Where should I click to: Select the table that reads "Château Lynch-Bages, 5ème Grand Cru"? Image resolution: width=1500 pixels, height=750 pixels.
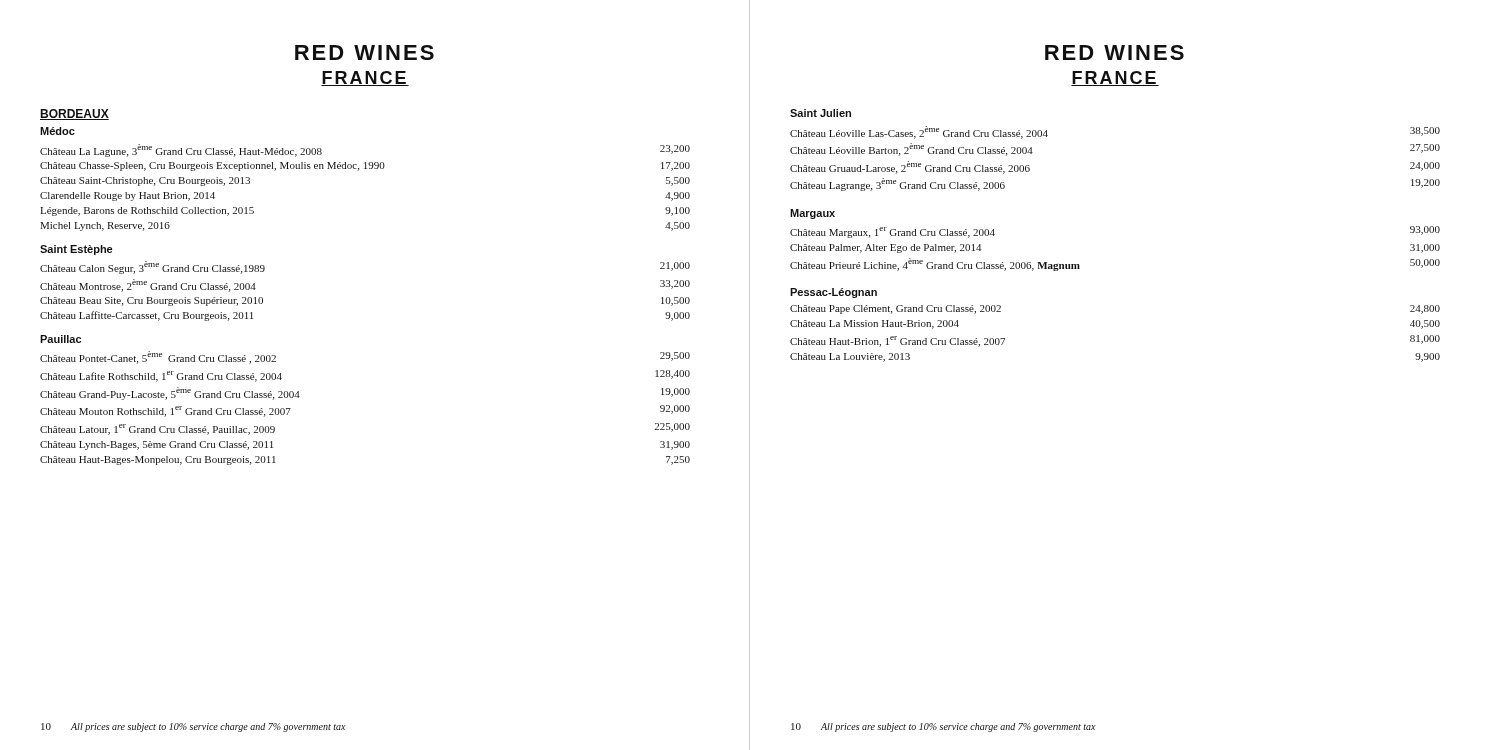365,407
